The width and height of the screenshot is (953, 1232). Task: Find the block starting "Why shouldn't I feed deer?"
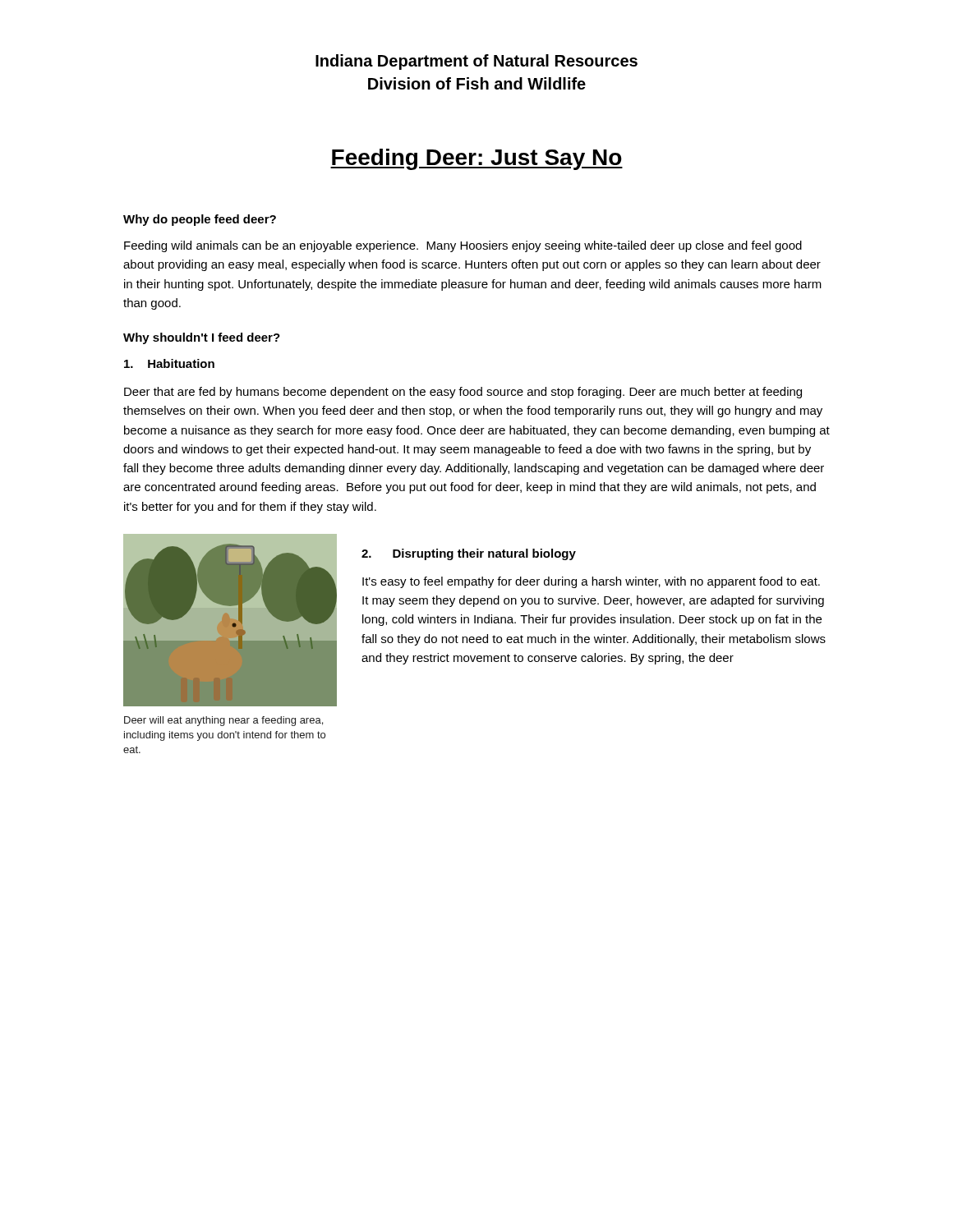click(202, 338)
